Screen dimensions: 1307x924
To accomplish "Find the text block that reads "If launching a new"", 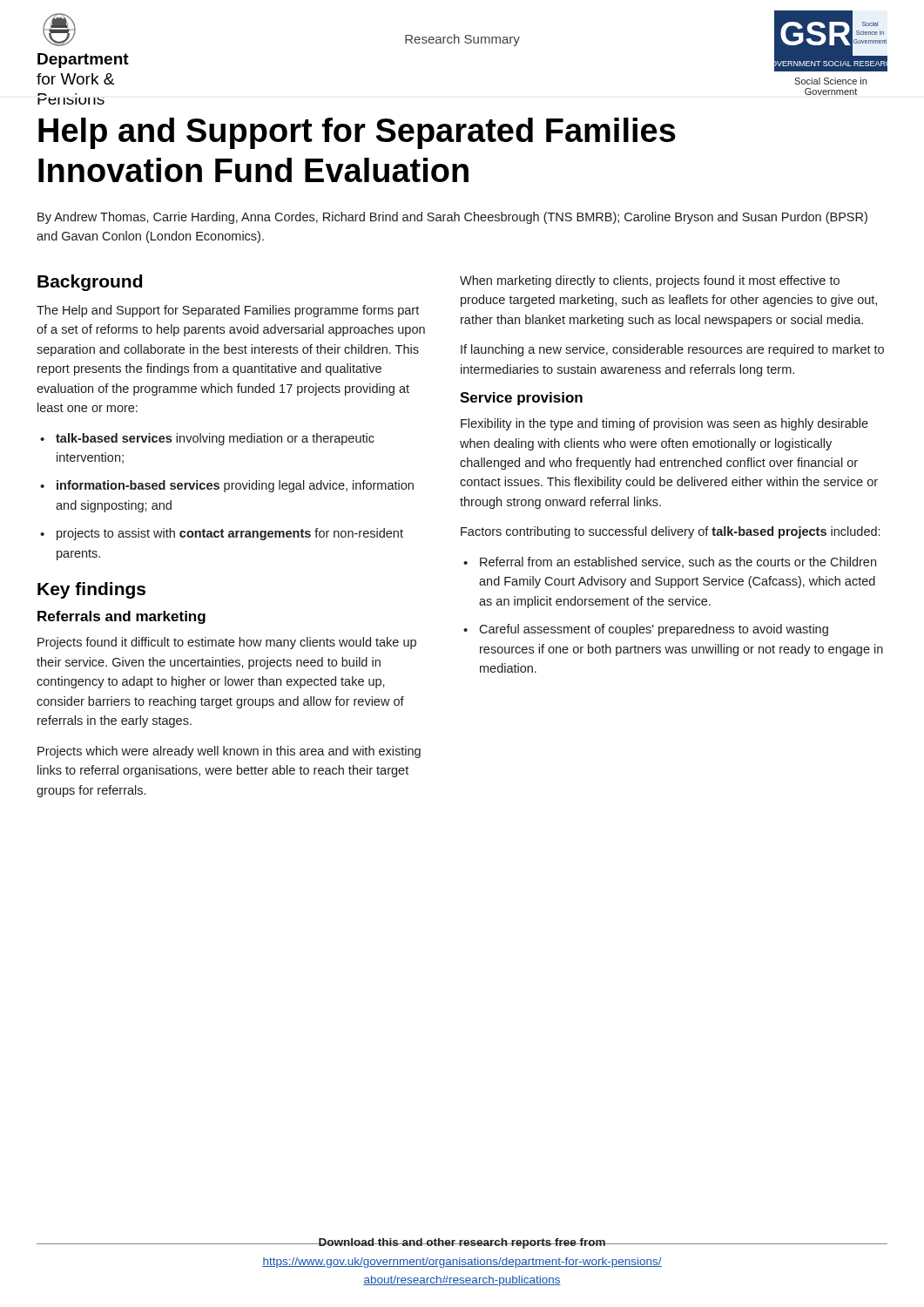I will (x=672, y=359).
